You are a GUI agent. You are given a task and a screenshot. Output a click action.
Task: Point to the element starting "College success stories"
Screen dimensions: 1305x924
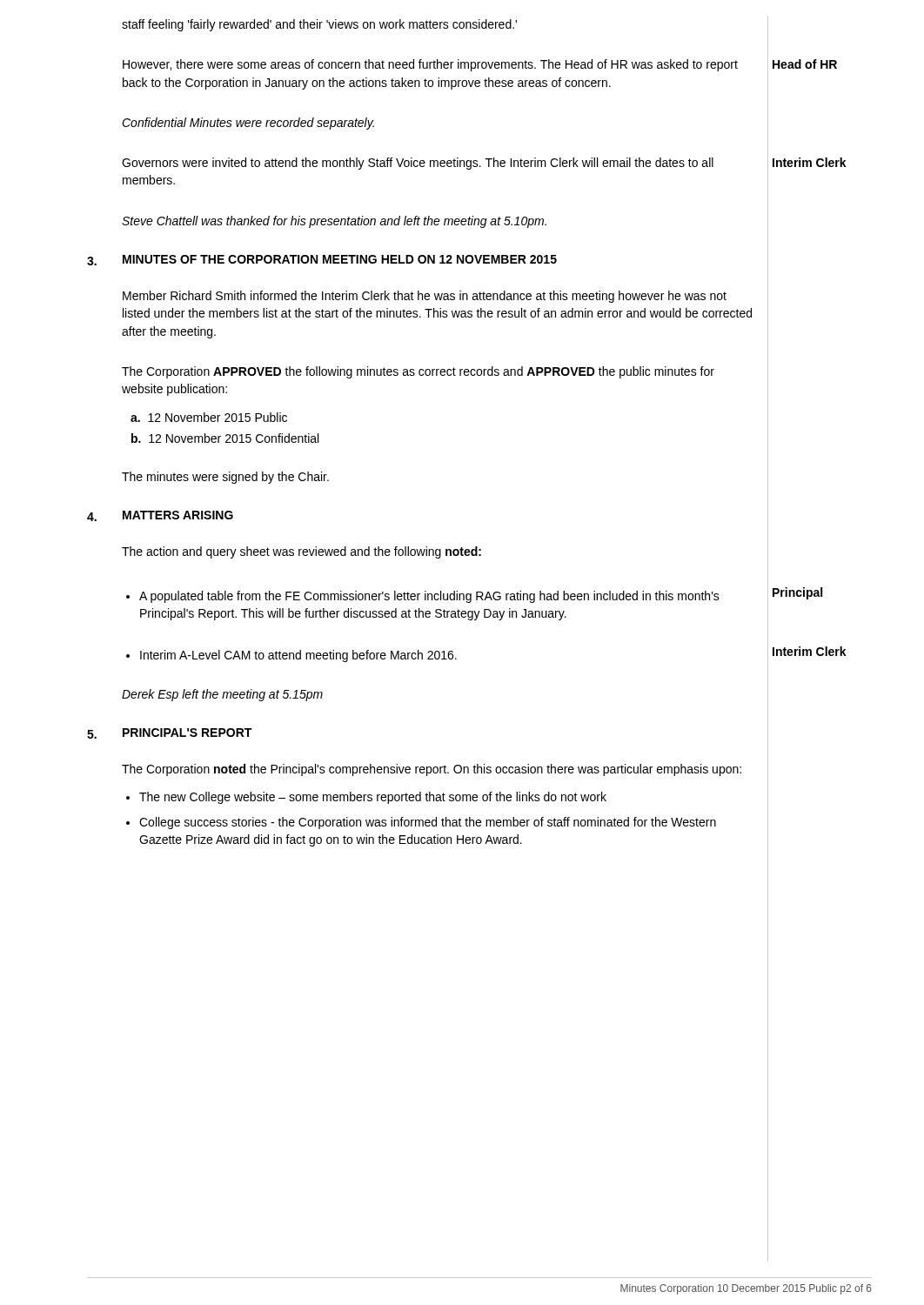pyautogui.click(x=428, y=831)
